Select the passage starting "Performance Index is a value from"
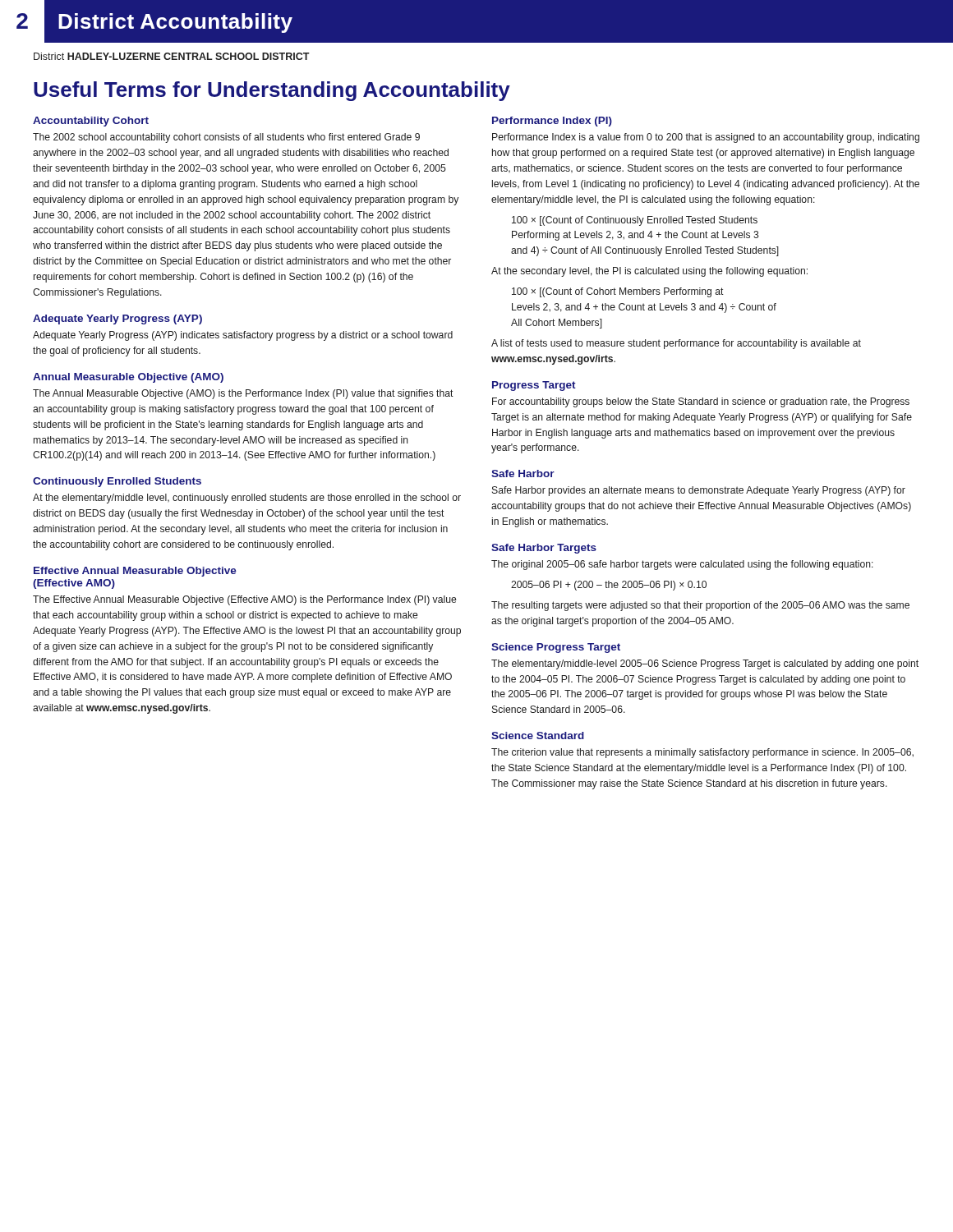The height and width of the screenshot is (1232, 953). pyautogui.click(x=706, y=168)
